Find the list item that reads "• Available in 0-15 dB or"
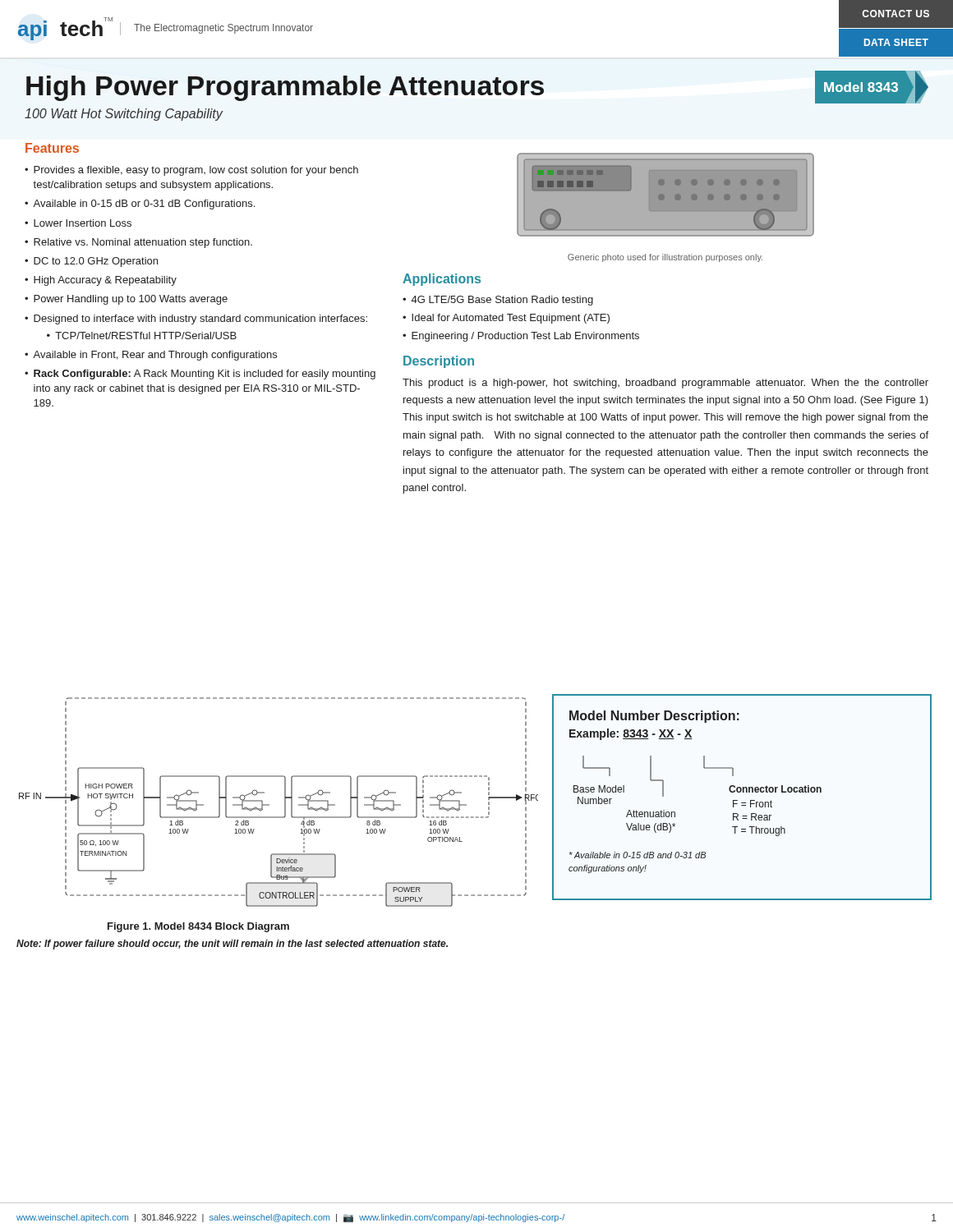This screenshot has width=953, height=1232. [140, 204]
